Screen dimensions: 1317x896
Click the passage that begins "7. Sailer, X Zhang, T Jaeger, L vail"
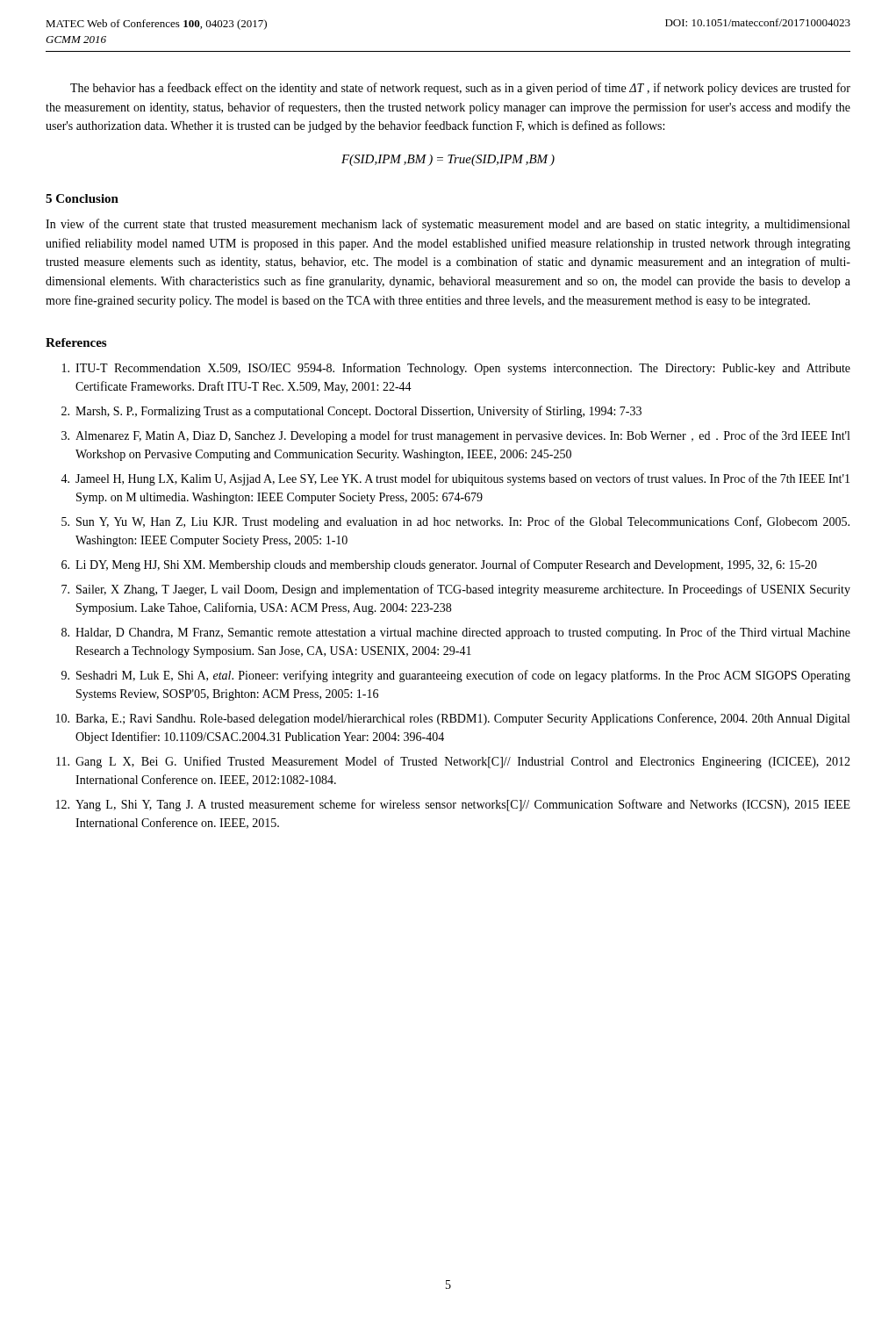tap(448, 598)
